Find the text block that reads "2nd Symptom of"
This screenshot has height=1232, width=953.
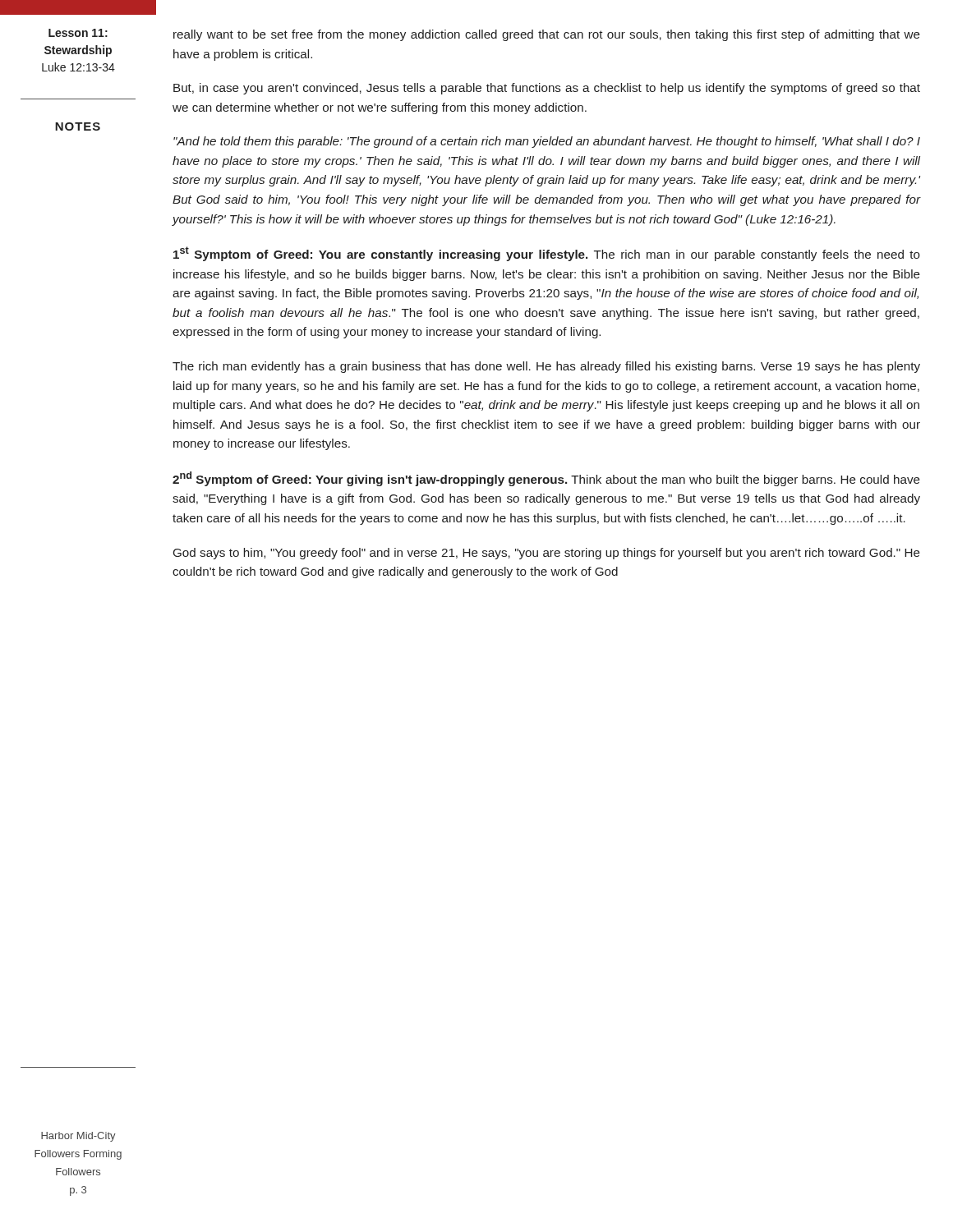tap(546, 498)
